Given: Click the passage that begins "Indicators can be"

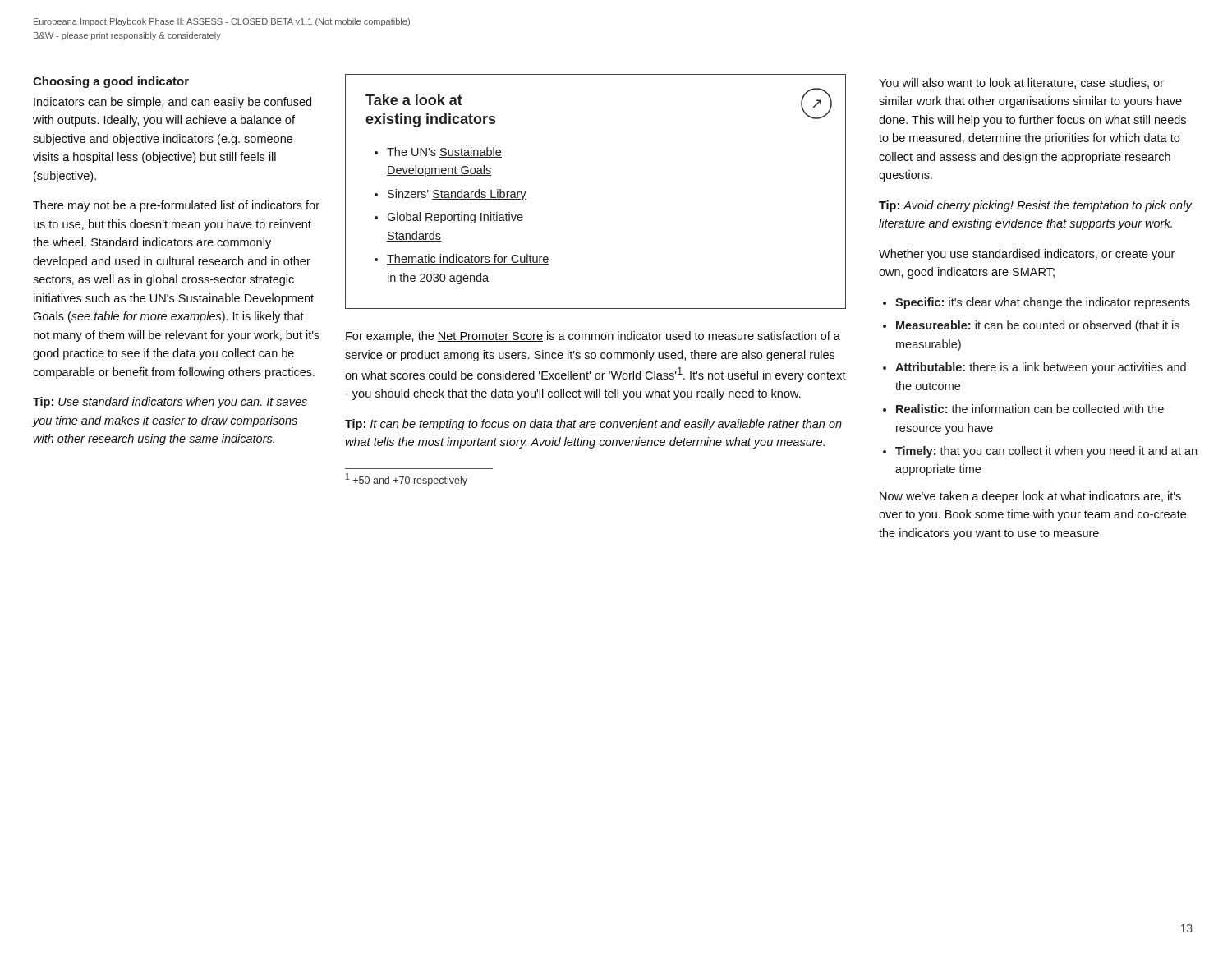Looking at the screenshot, I should [x=173, y=139].
